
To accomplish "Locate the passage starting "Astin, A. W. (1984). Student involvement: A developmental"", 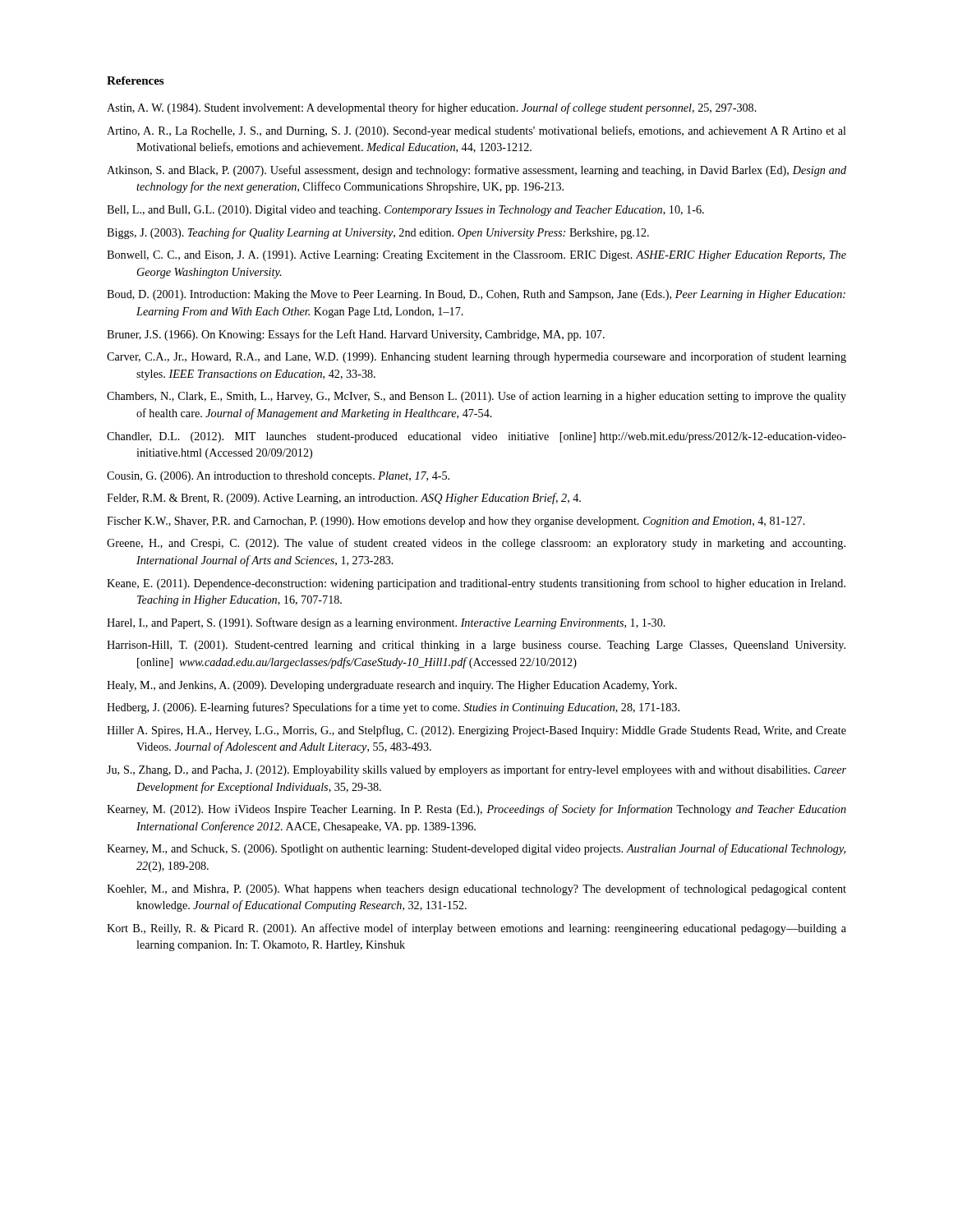I will click(x=432, y=108).
